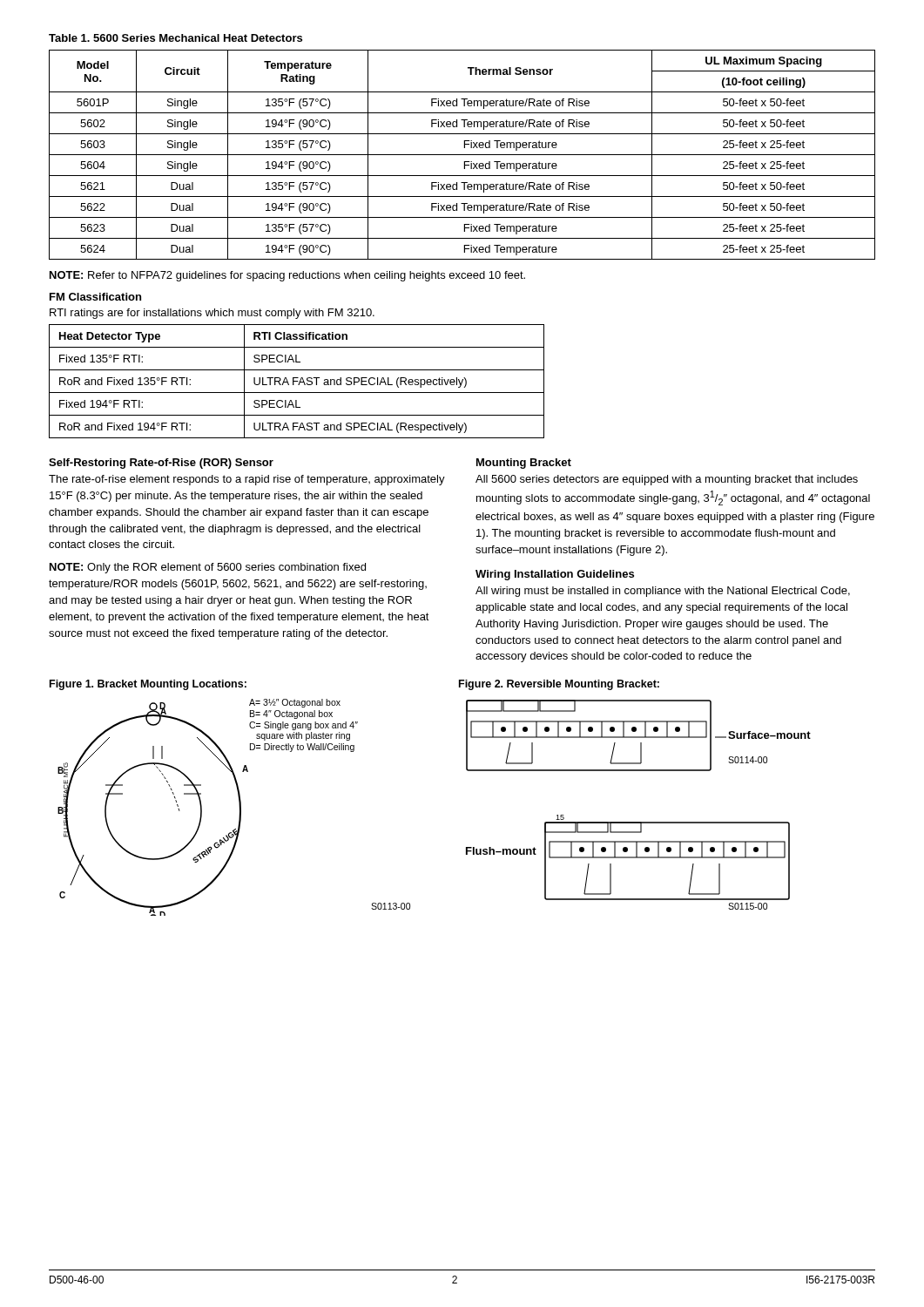Select the table that reads "RTI Classification"
The width and height of the screenshot is (924, 1307).
click(x=462, y=381)
